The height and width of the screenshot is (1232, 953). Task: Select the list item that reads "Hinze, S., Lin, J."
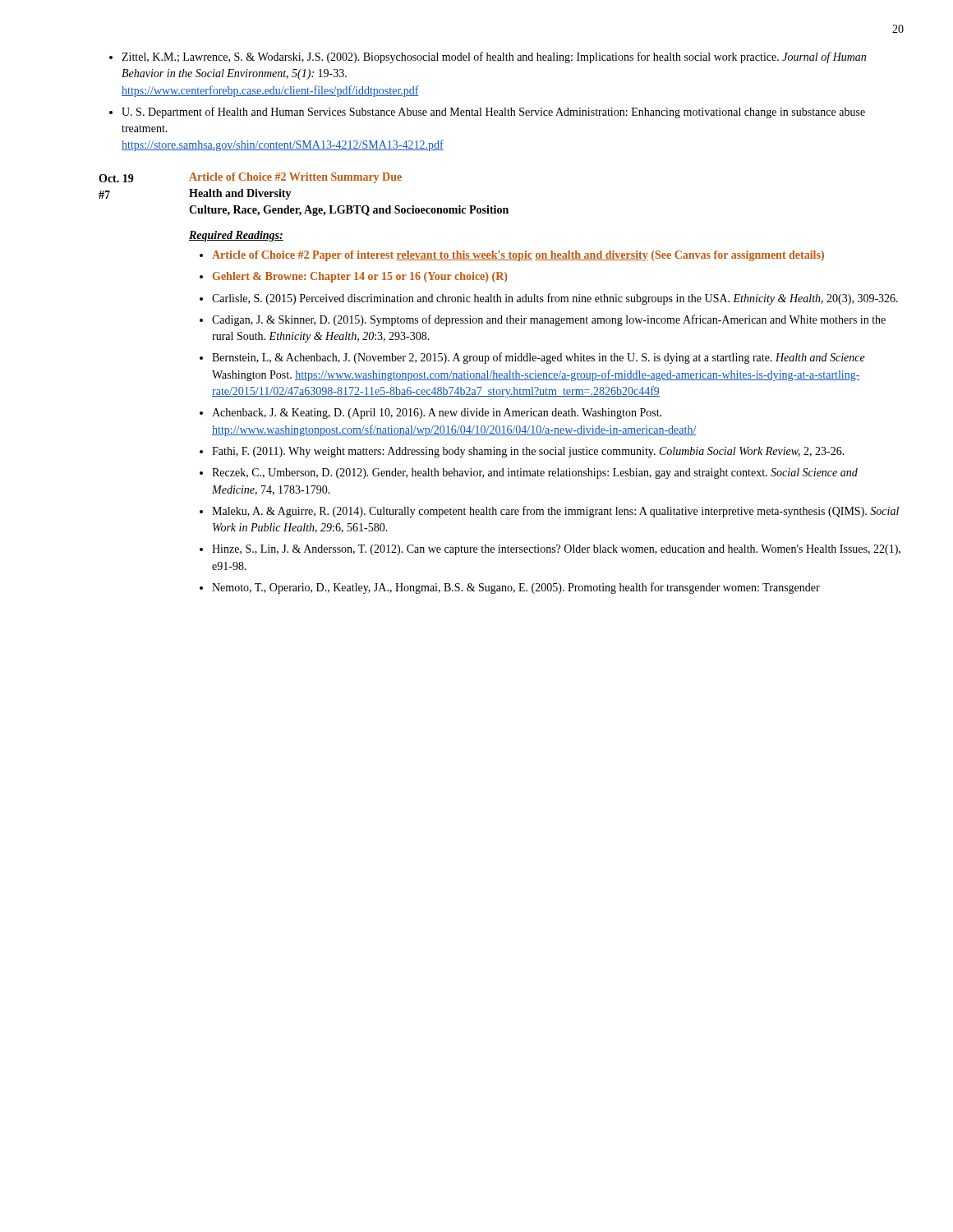(x=557, y=558)
